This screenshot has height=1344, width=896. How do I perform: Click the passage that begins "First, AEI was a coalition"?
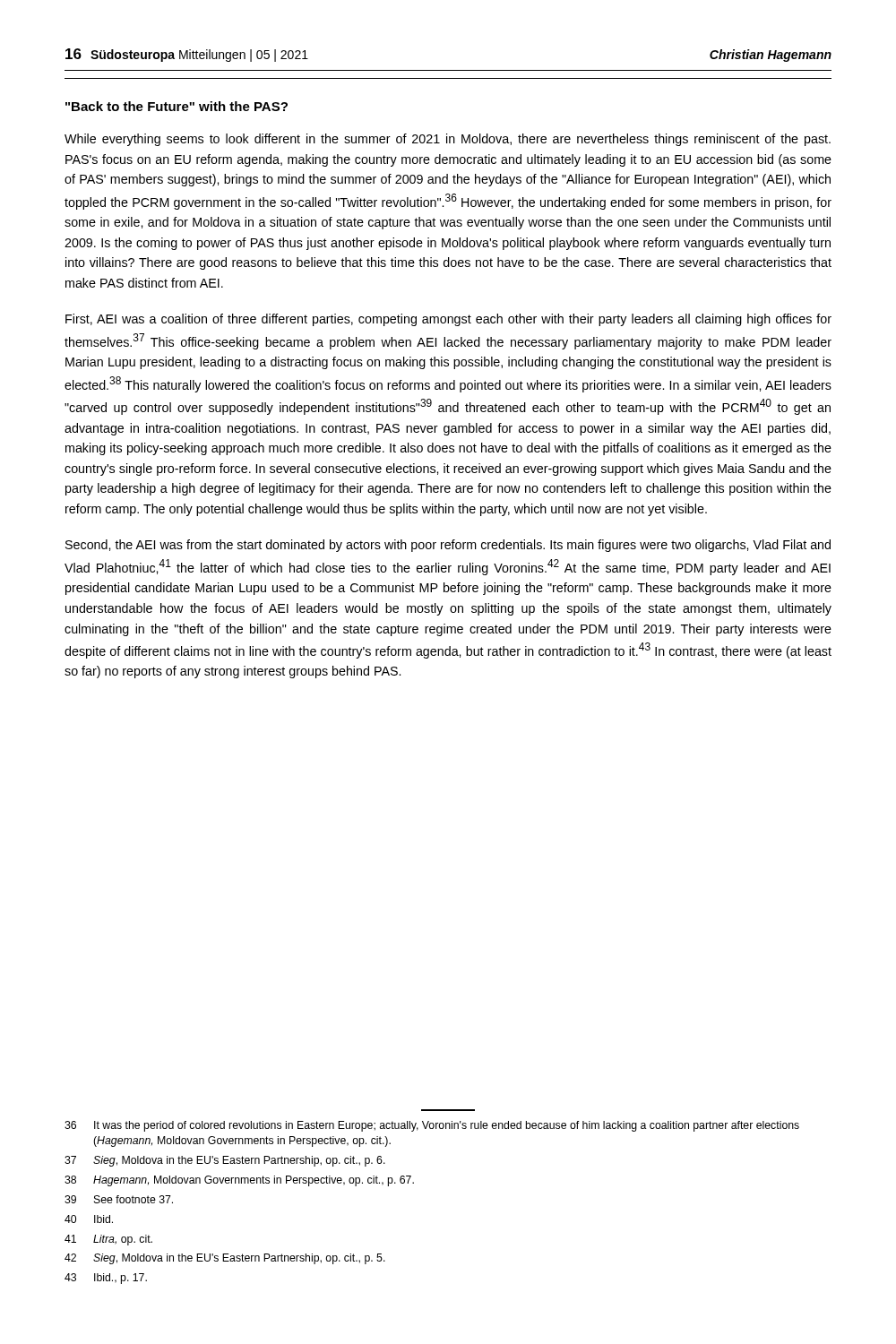coord(448,414)
